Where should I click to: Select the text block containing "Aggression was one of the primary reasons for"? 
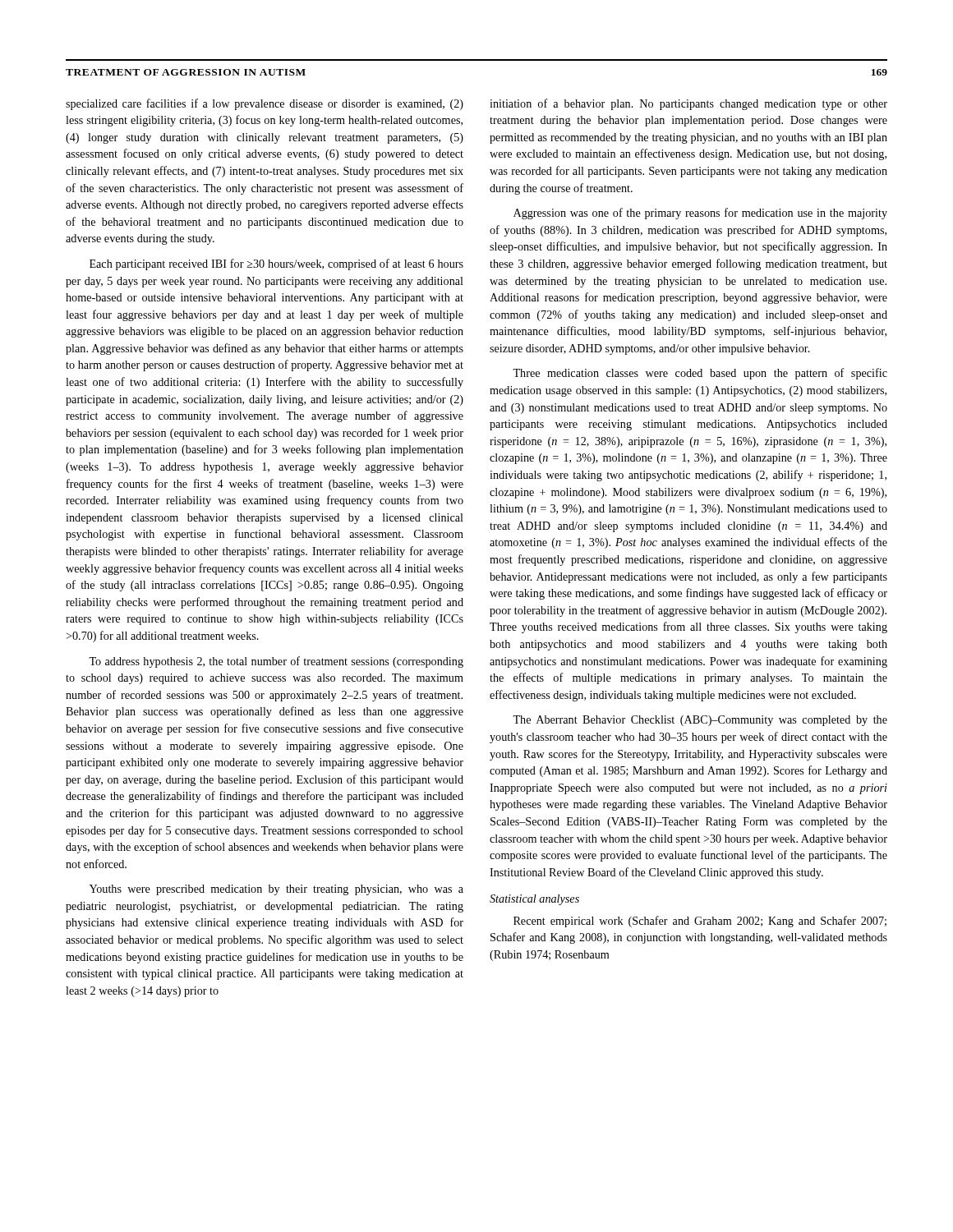point(688,281)
